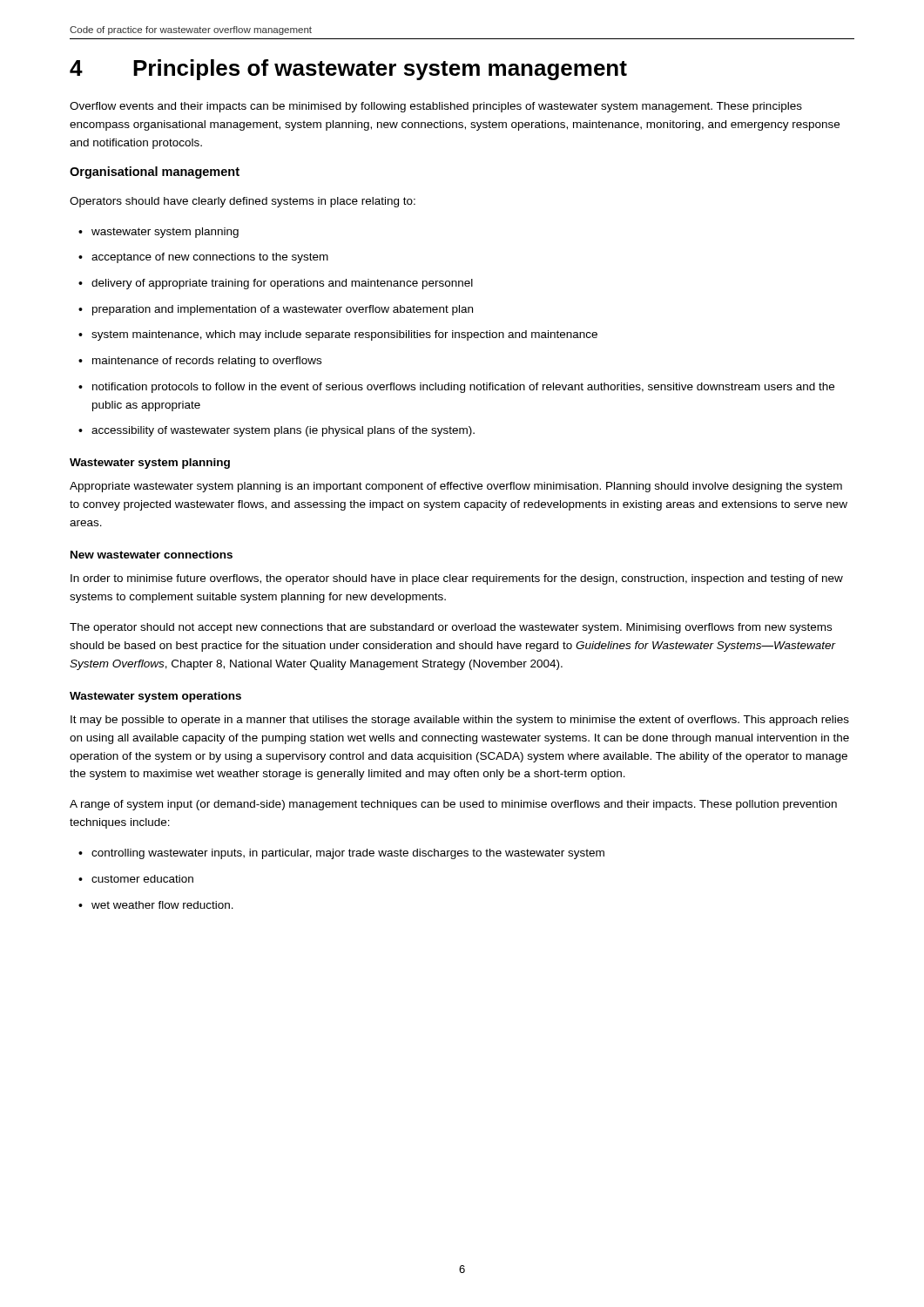Click on the region starting "wet weather flow reduction."
The width and height of the screenshot is (924, 1307).
pyautogui.click(x=163, y=905)
